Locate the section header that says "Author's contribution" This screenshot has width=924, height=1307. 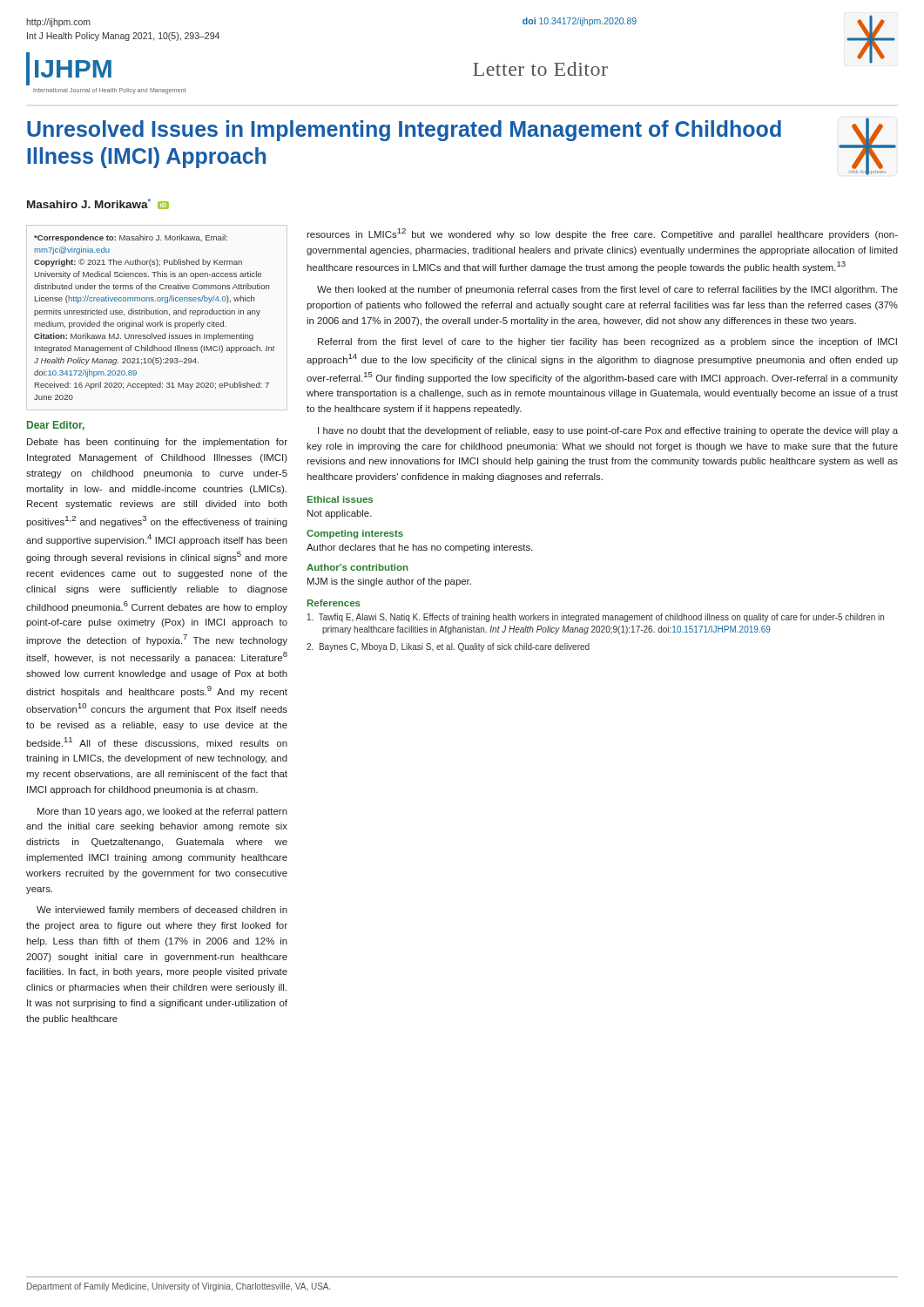click(x=358, y=567)
